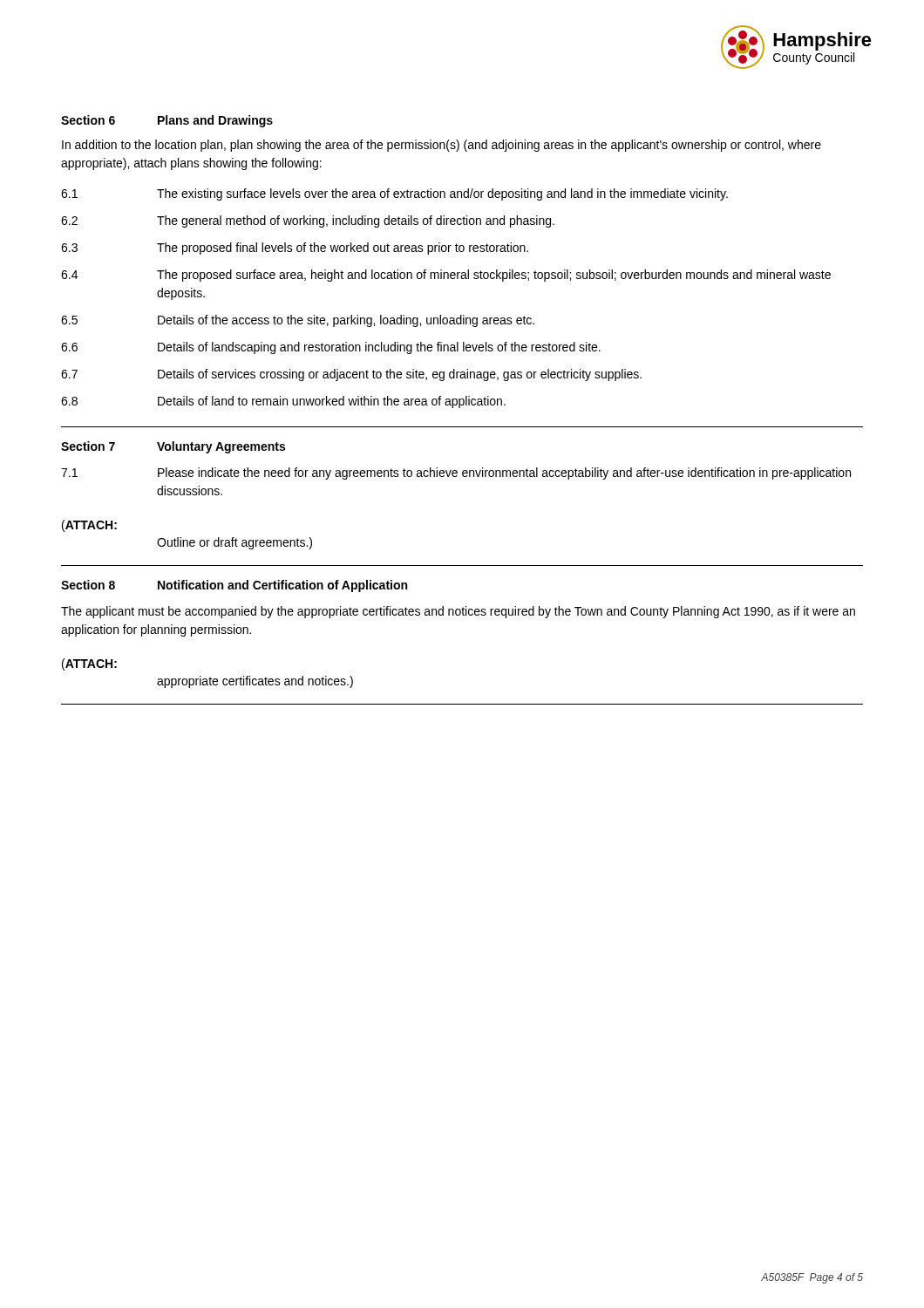Find the block on this page that starts "6.6 Details of landscaping"
The image size is (924, 1308).
pos(331,348)
